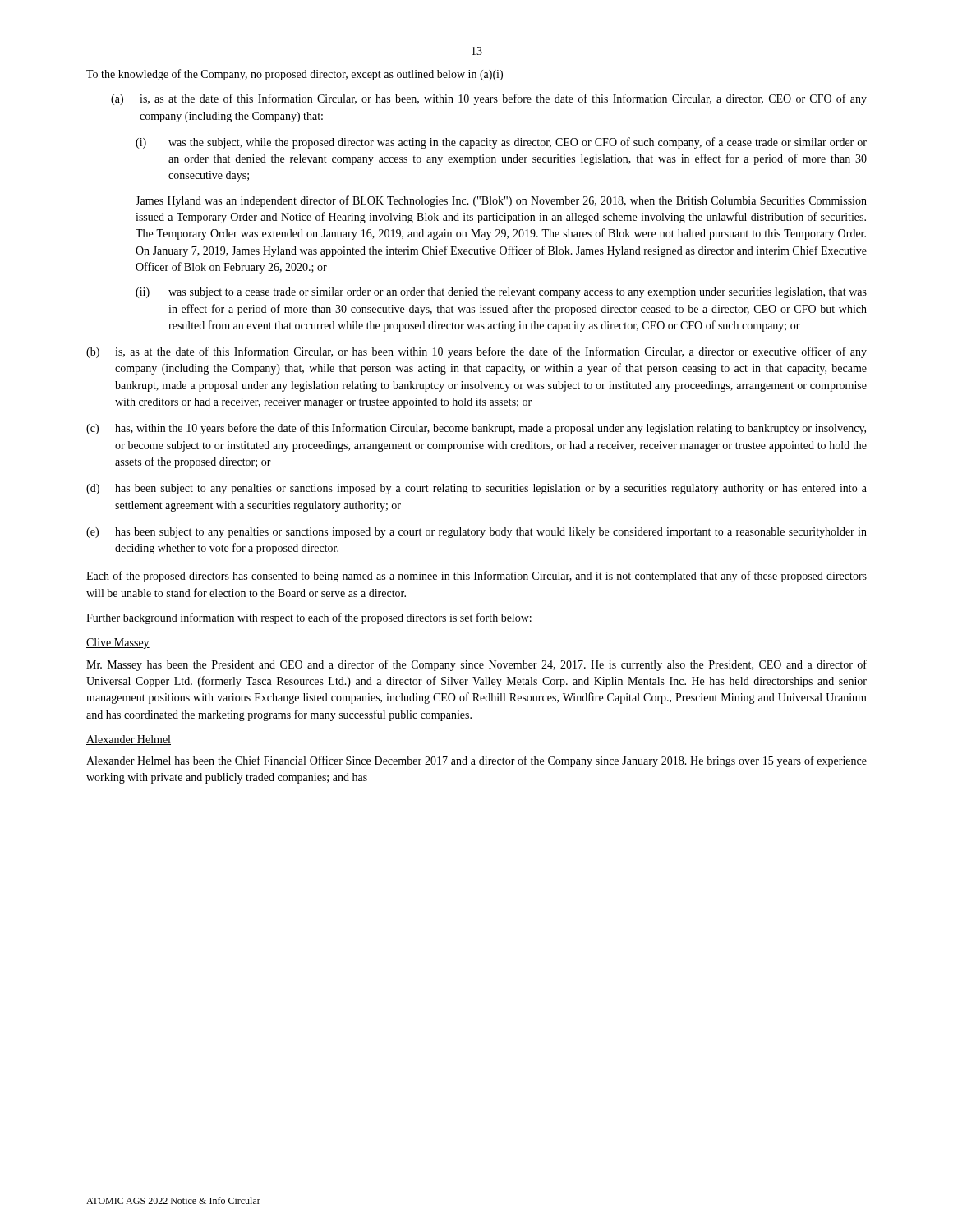
Task: Locate the block of text that opens with "Further background information with"
Action: (x=476, y=619)
